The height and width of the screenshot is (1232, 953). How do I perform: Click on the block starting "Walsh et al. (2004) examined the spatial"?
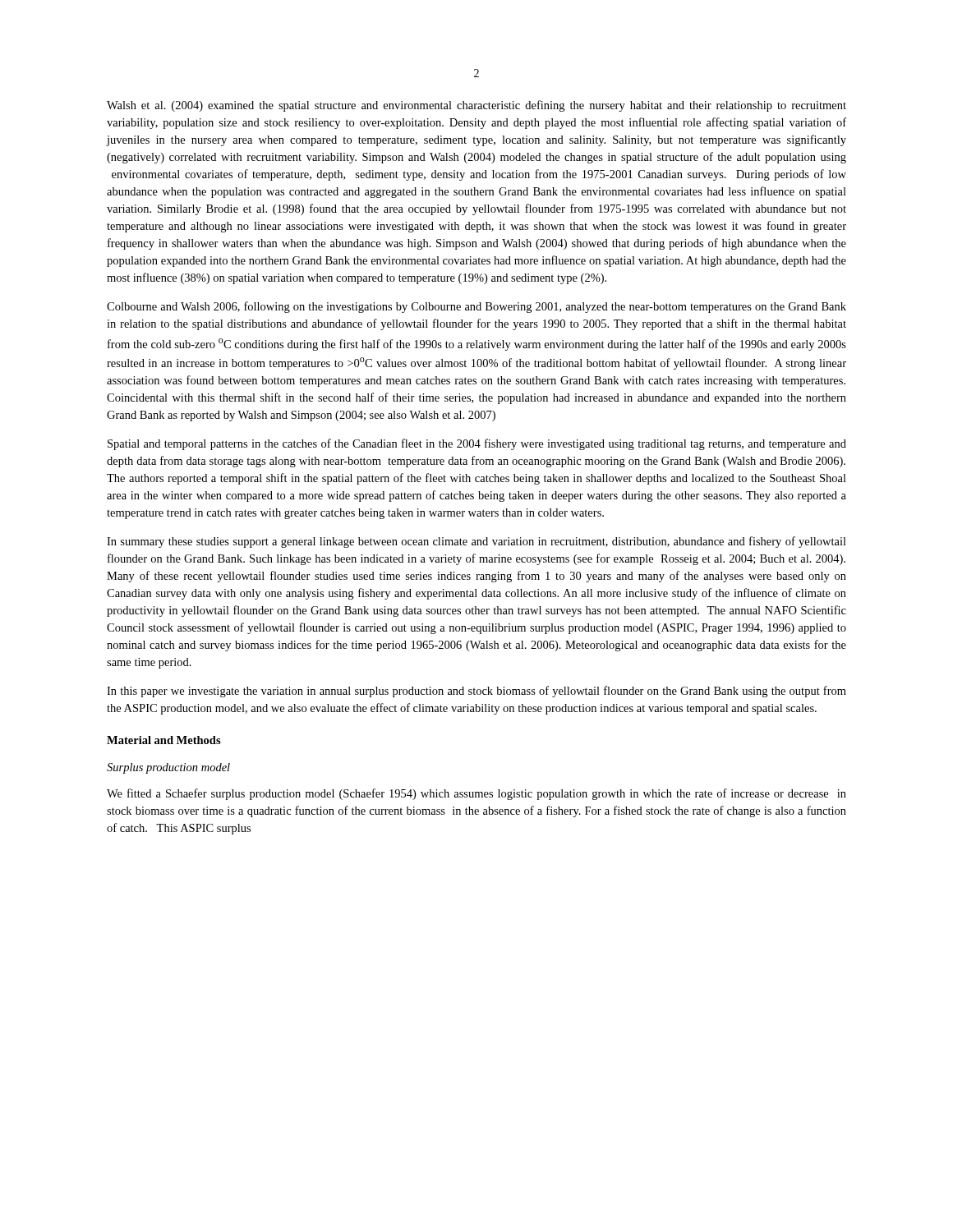coord(476,192)
